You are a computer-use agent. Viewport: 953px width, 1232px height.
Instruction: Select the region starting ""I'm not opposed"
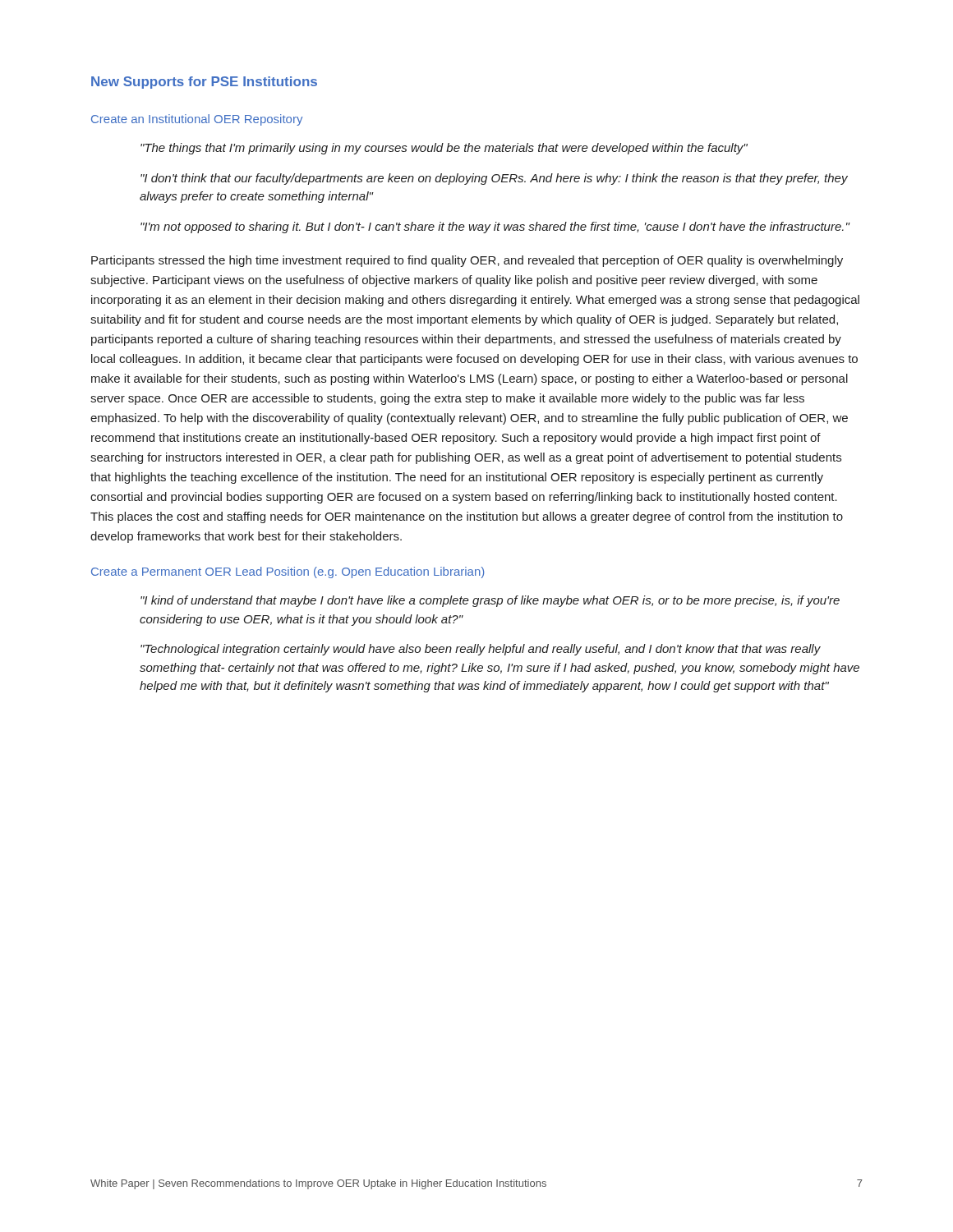click(495, 226)
